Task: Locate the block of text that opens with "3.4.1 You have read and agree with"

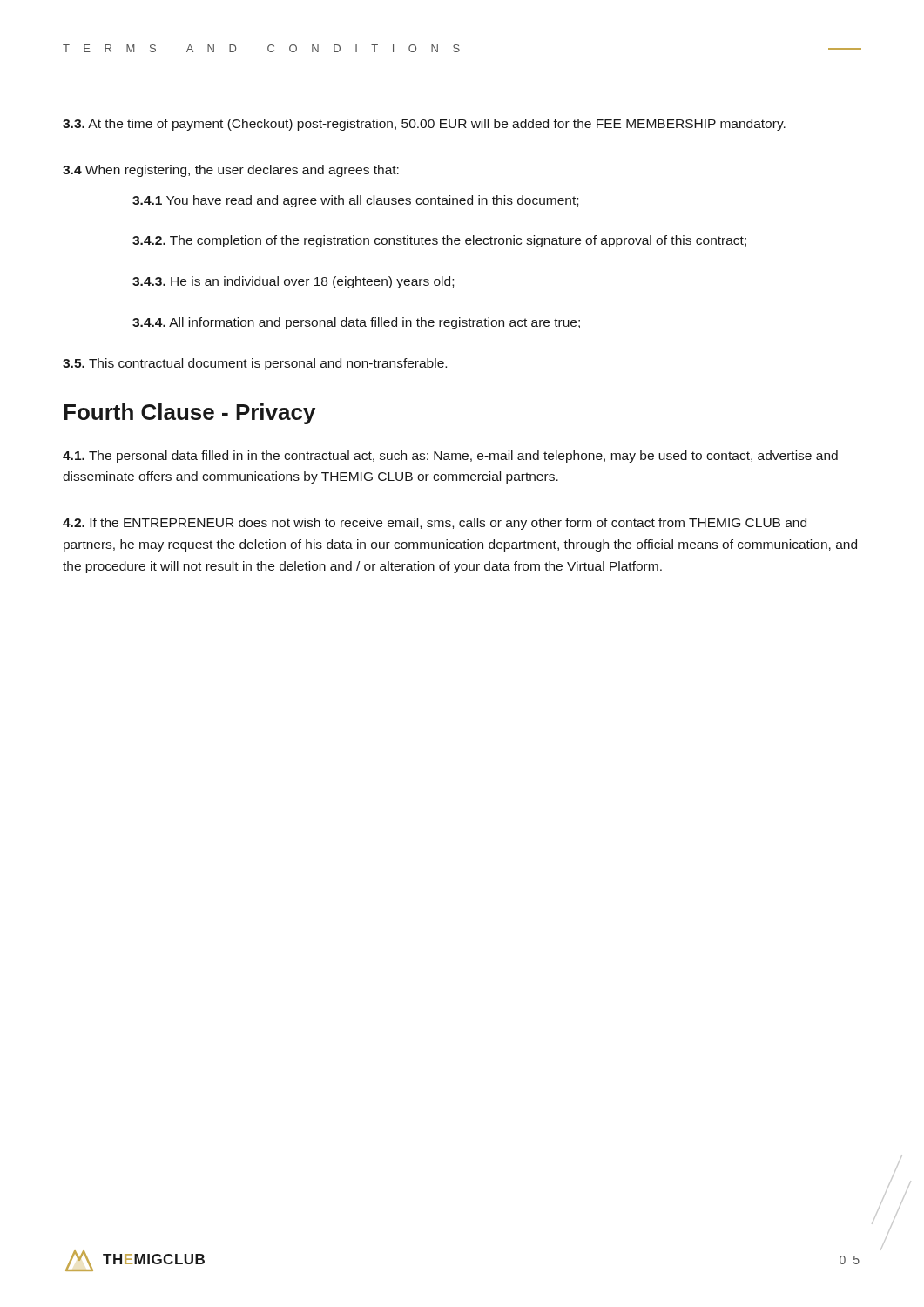Action: [356, 200]
